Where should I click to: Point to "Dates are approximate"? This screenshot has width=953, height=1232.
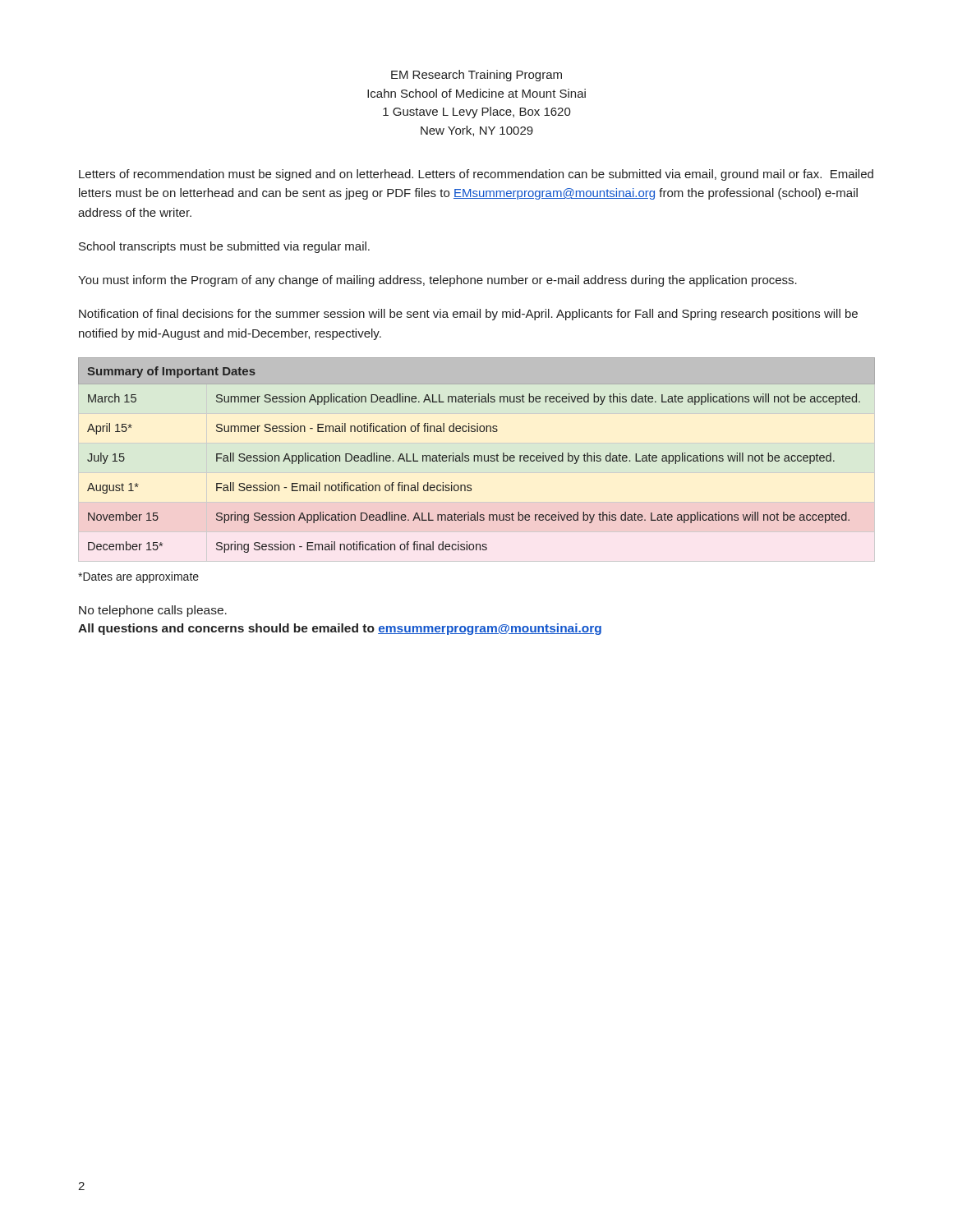pyautogui.click(x=138, y=576)
